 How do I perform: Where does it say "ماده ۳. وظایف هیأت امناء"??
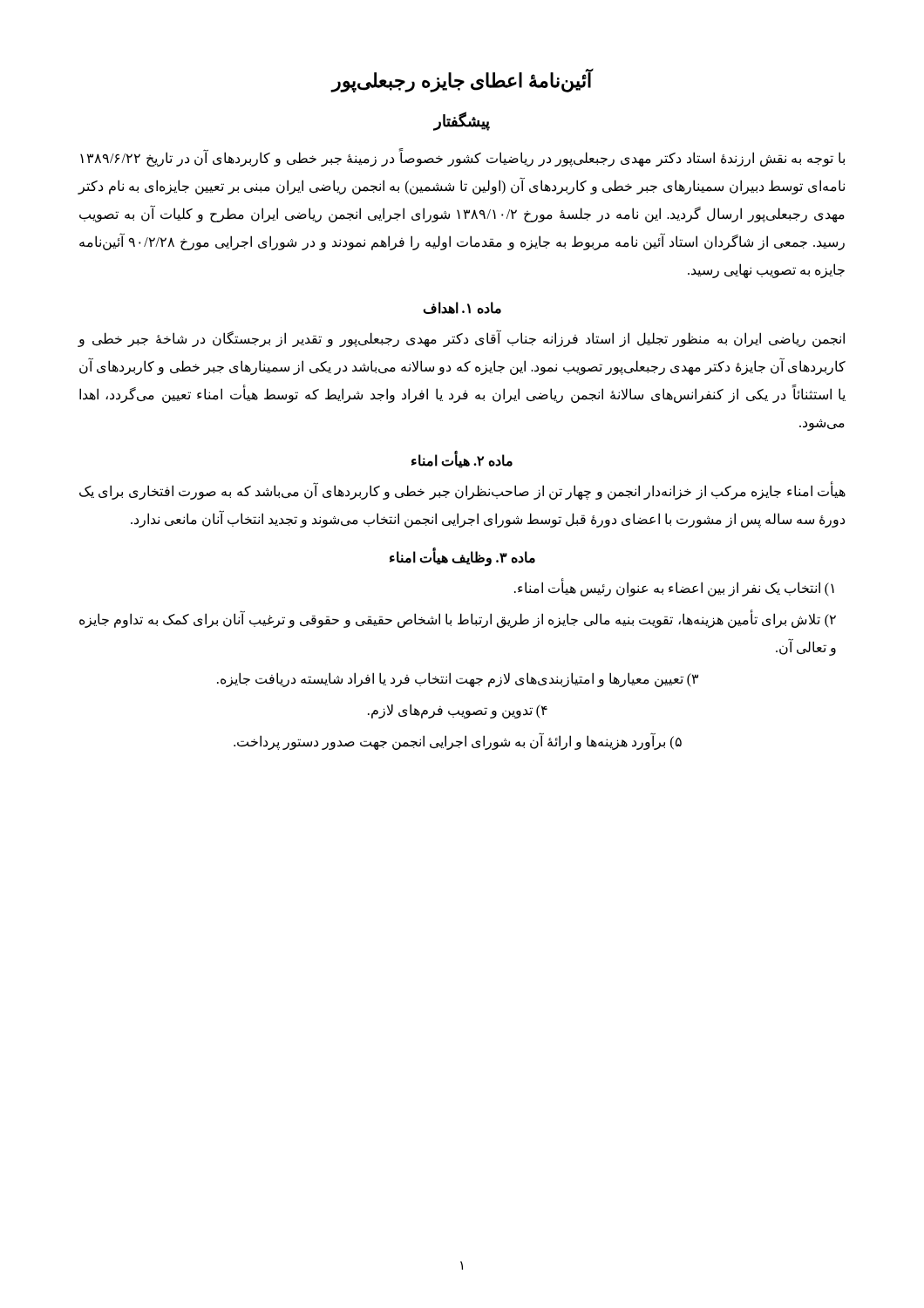(x=462, y=558)
